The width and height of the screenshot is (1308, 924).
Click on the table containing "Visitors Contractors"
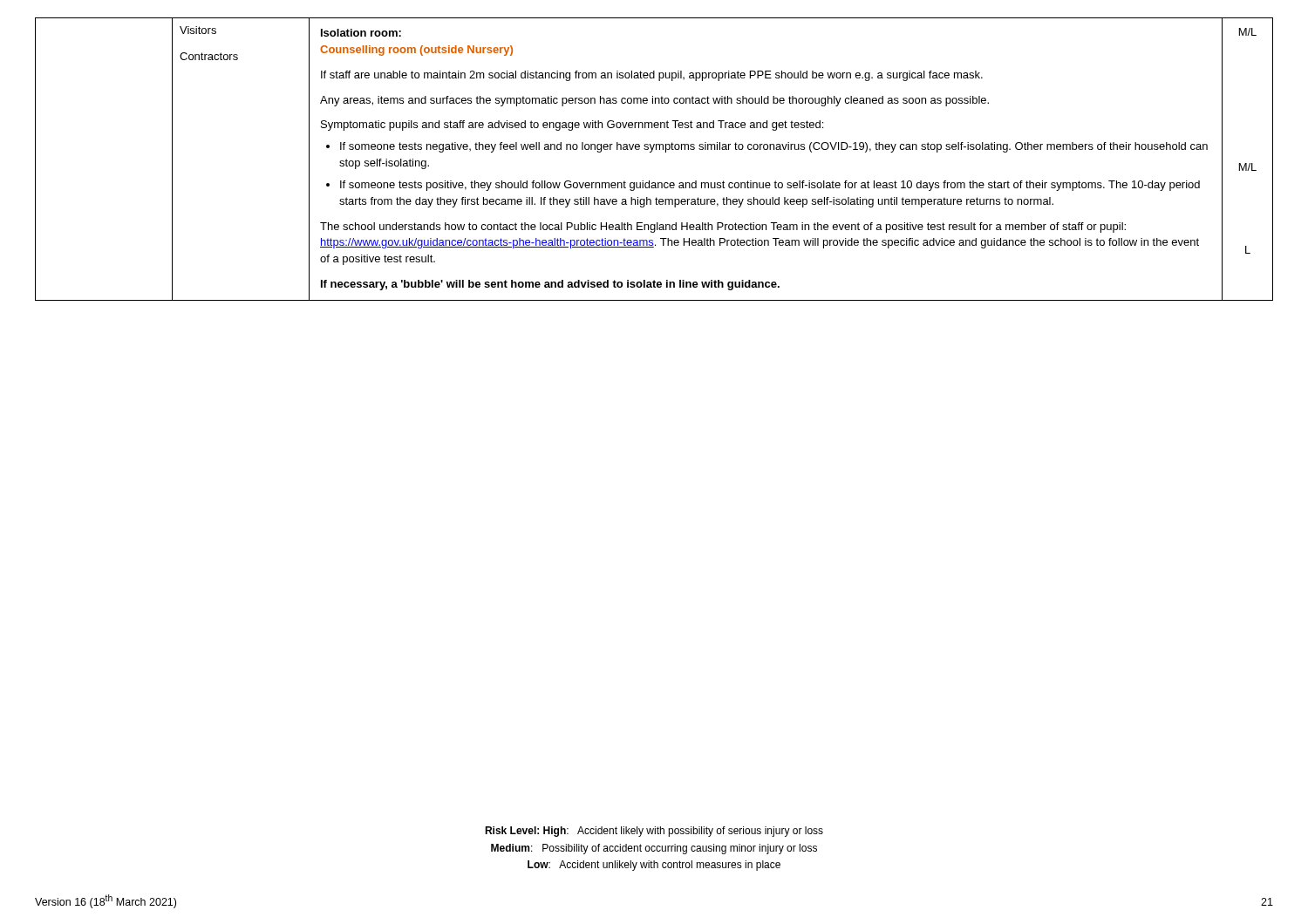coord(654,427)
